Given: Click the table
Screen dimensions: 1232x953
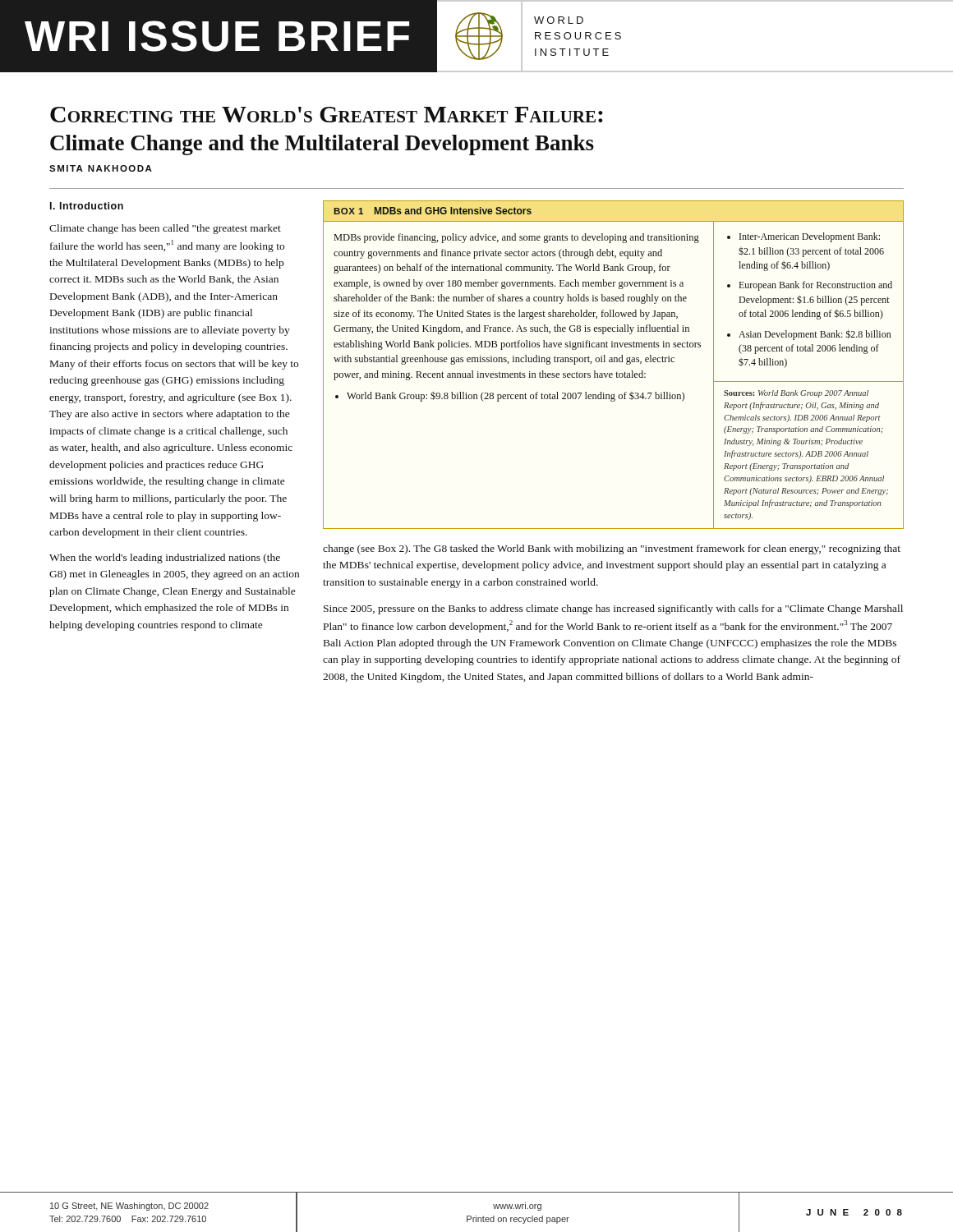Looking at the screenshot, I should point(613,365).
